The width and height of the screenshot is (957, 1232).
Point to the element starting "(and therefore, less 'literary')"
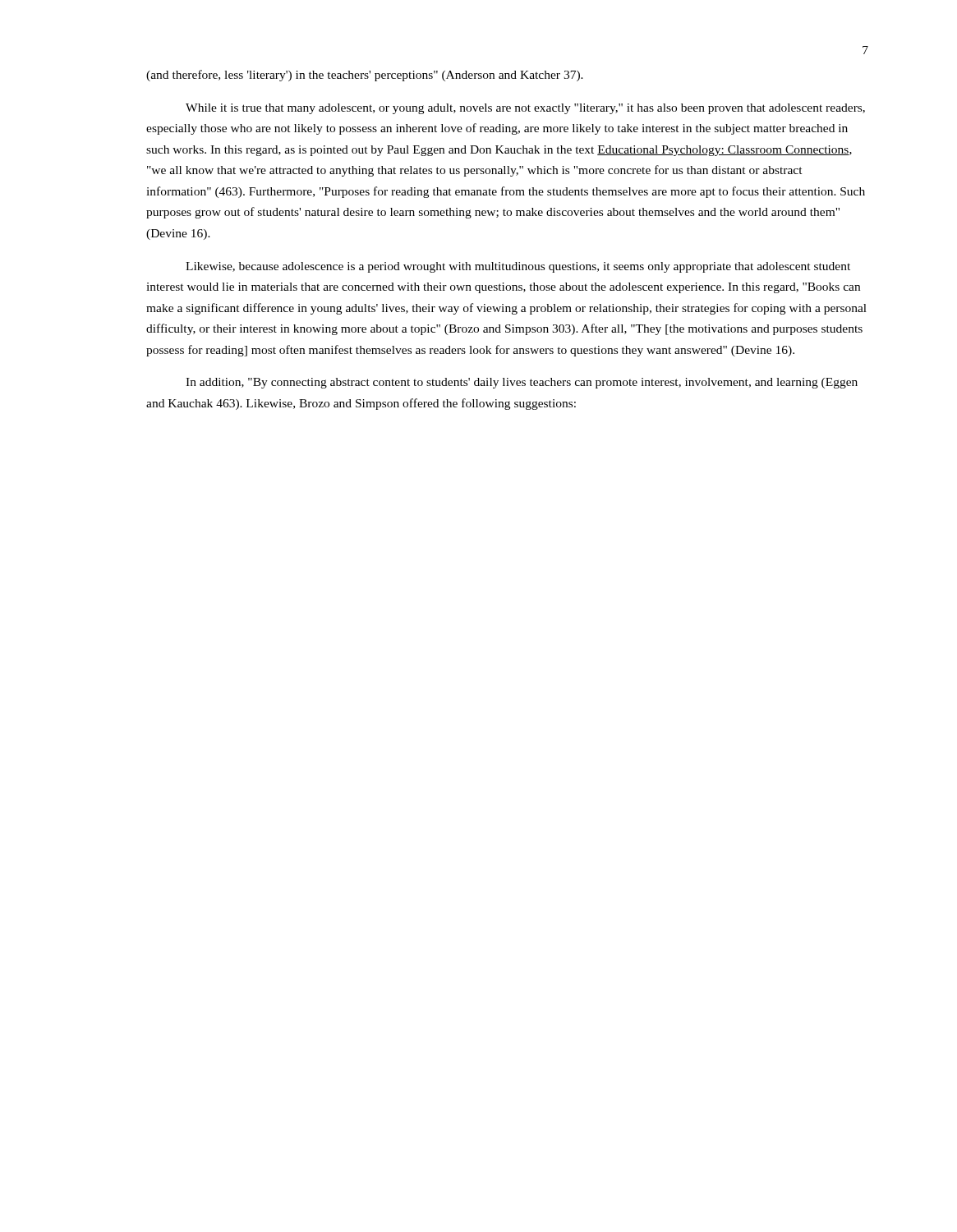tap(365, 74)
